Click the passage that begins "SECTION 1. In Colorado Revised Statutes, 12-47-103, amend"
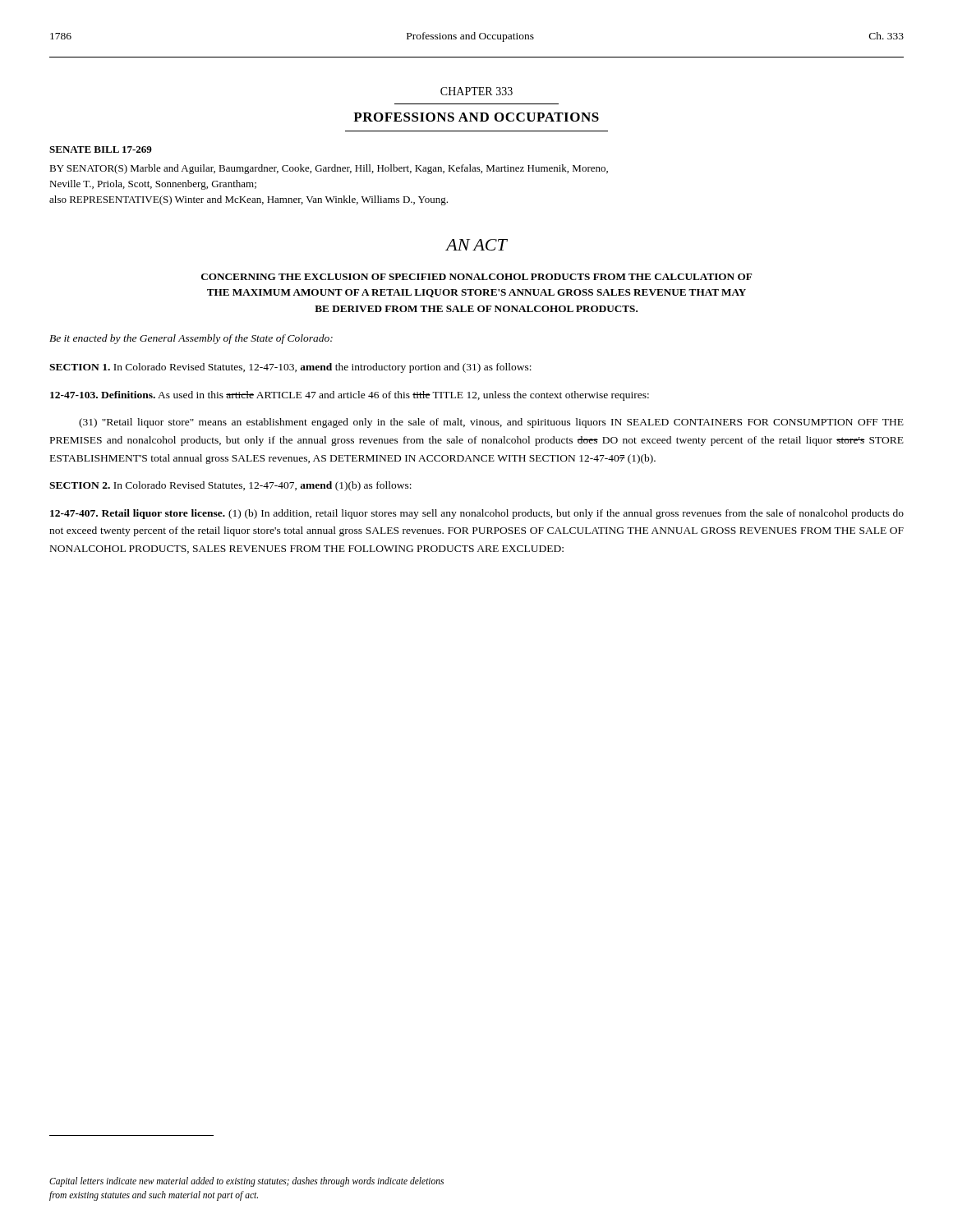 pos(291,367)
